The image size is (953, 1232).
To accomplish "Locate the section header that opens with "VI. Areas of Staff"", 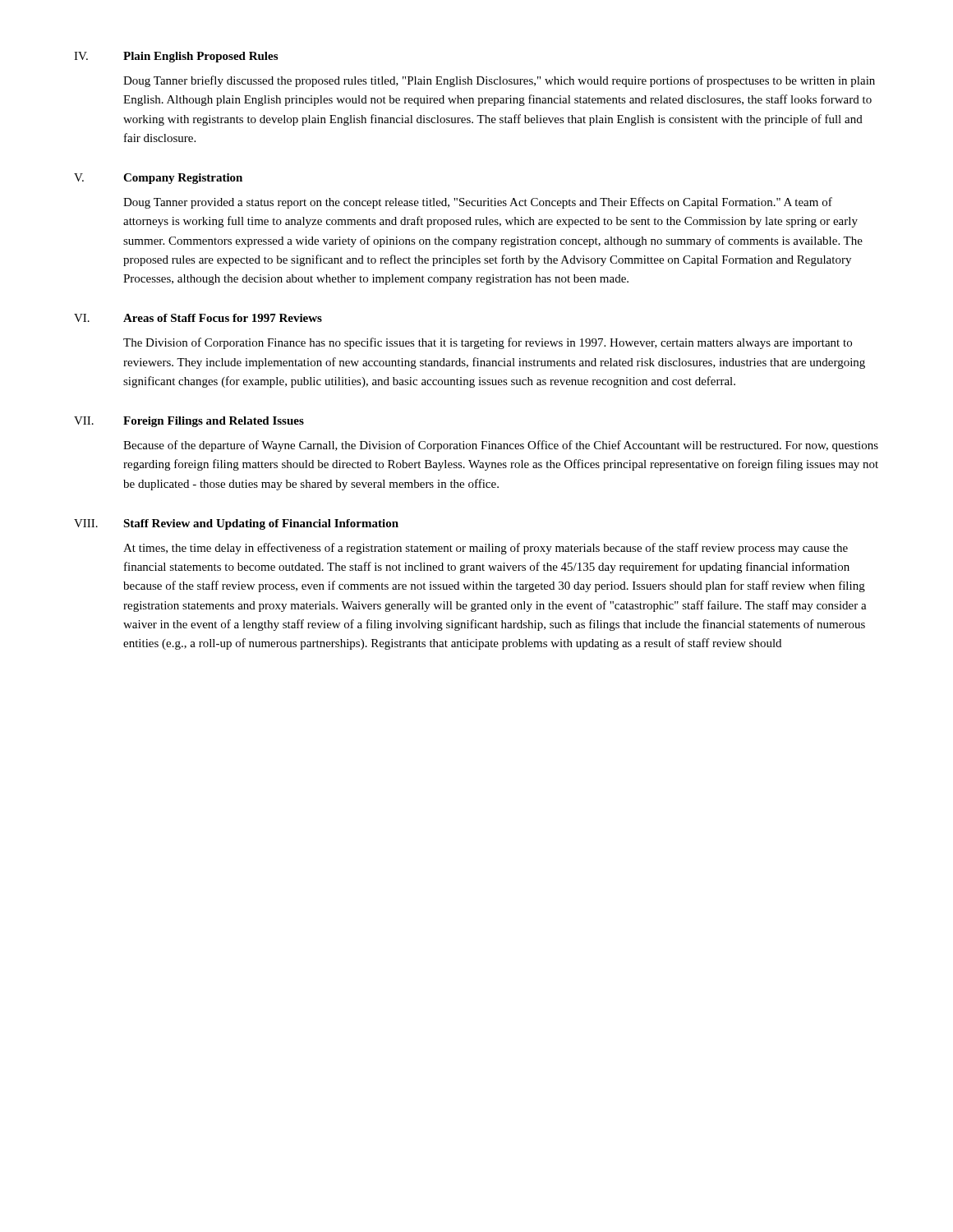I will pyautogui.click(x=198, y=318).
